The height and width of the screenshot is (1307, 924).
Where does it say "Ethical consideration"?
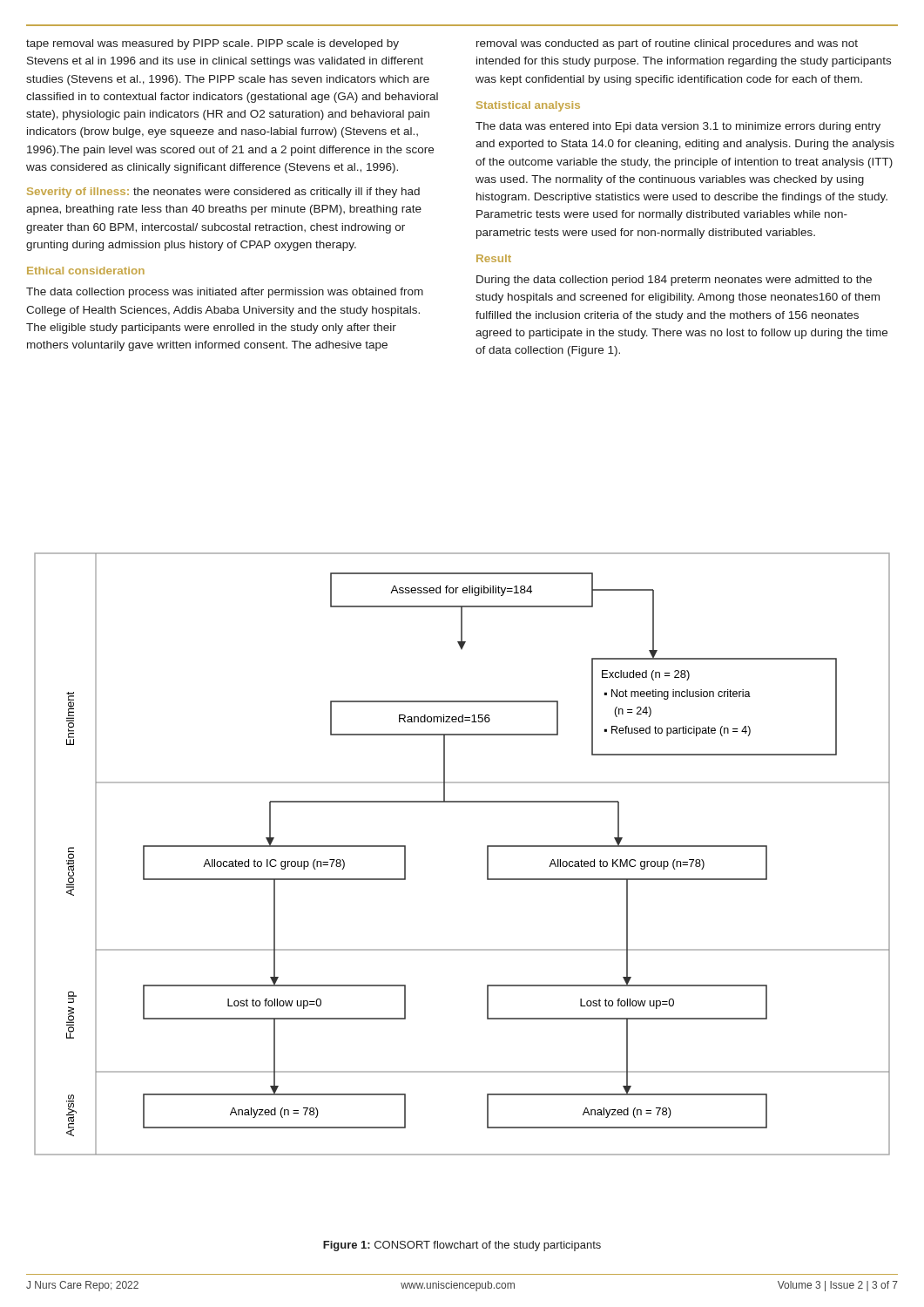click(86, 271)
